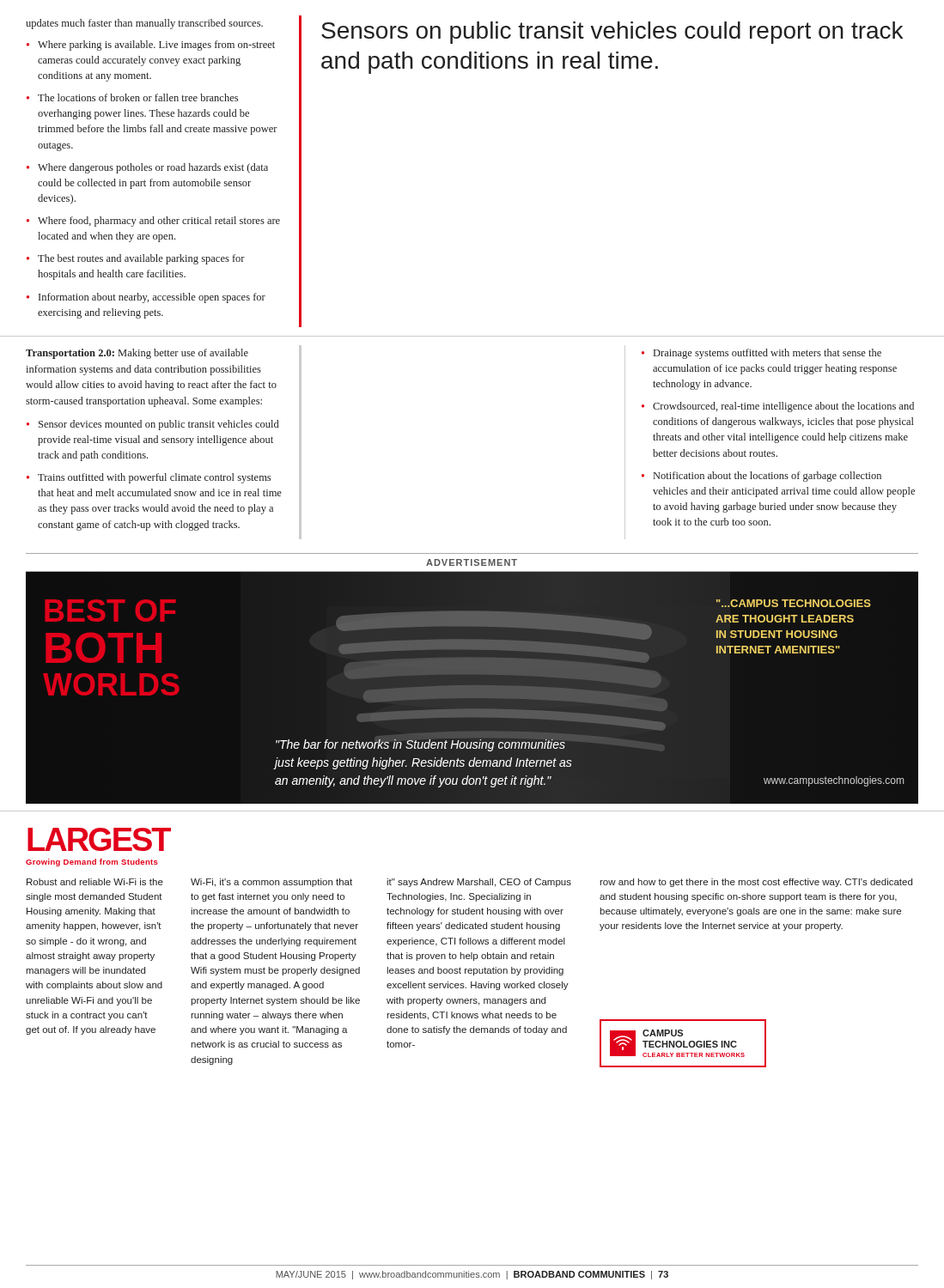Locate the text block that says "updates much faster than manually transcribed"

[145, 23]
